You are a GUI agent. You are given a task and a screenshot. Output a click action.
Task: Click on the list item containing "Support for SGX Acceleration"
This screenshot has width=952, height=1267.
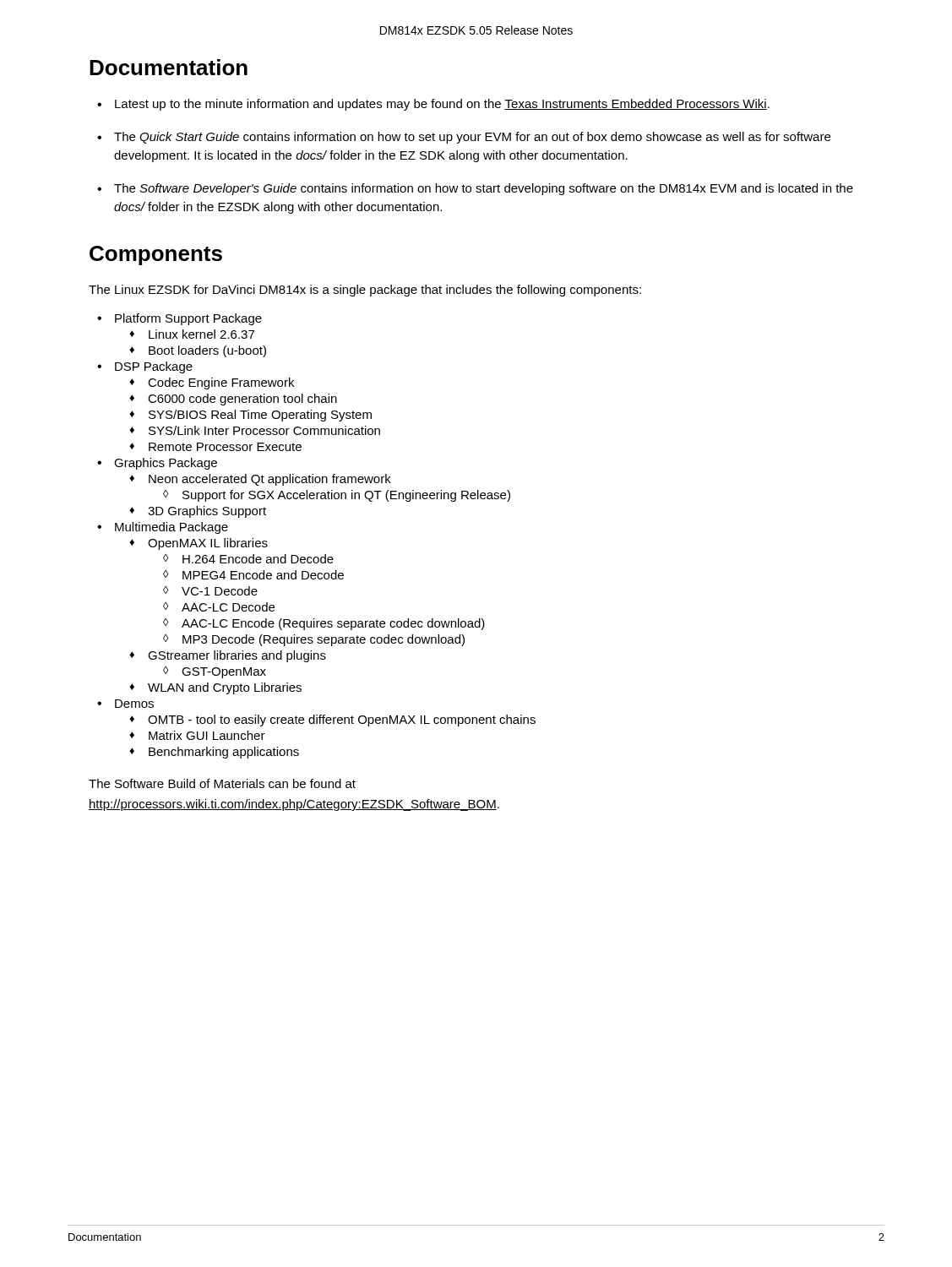point(346,495)
